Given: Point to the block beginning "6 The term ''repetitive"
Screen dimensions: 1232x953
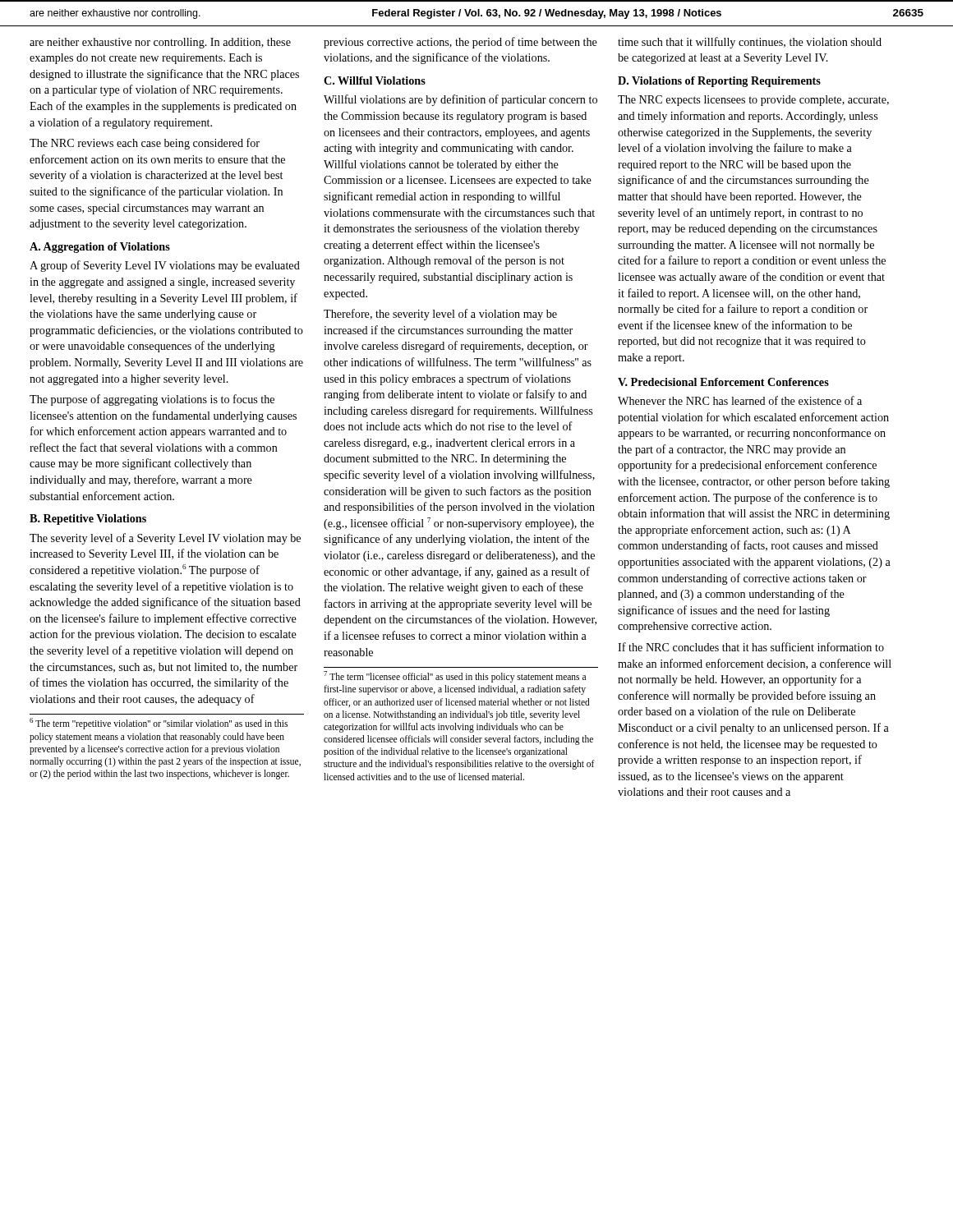Looking at the screenshot, I should [x=167, y=749].
